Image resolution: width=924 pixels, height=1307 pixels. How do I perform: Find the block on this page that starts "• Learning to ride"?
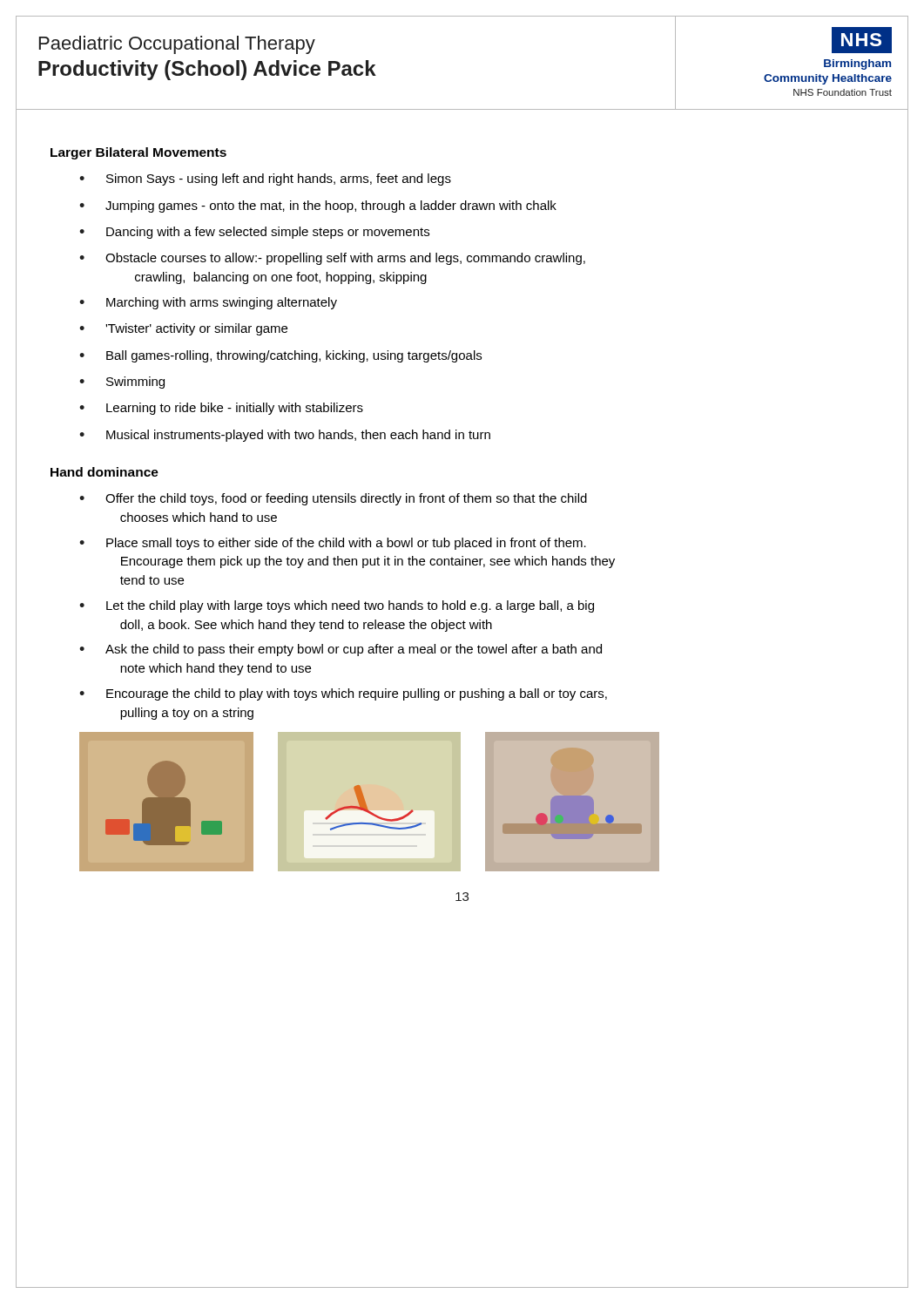(x=221, y=409)
